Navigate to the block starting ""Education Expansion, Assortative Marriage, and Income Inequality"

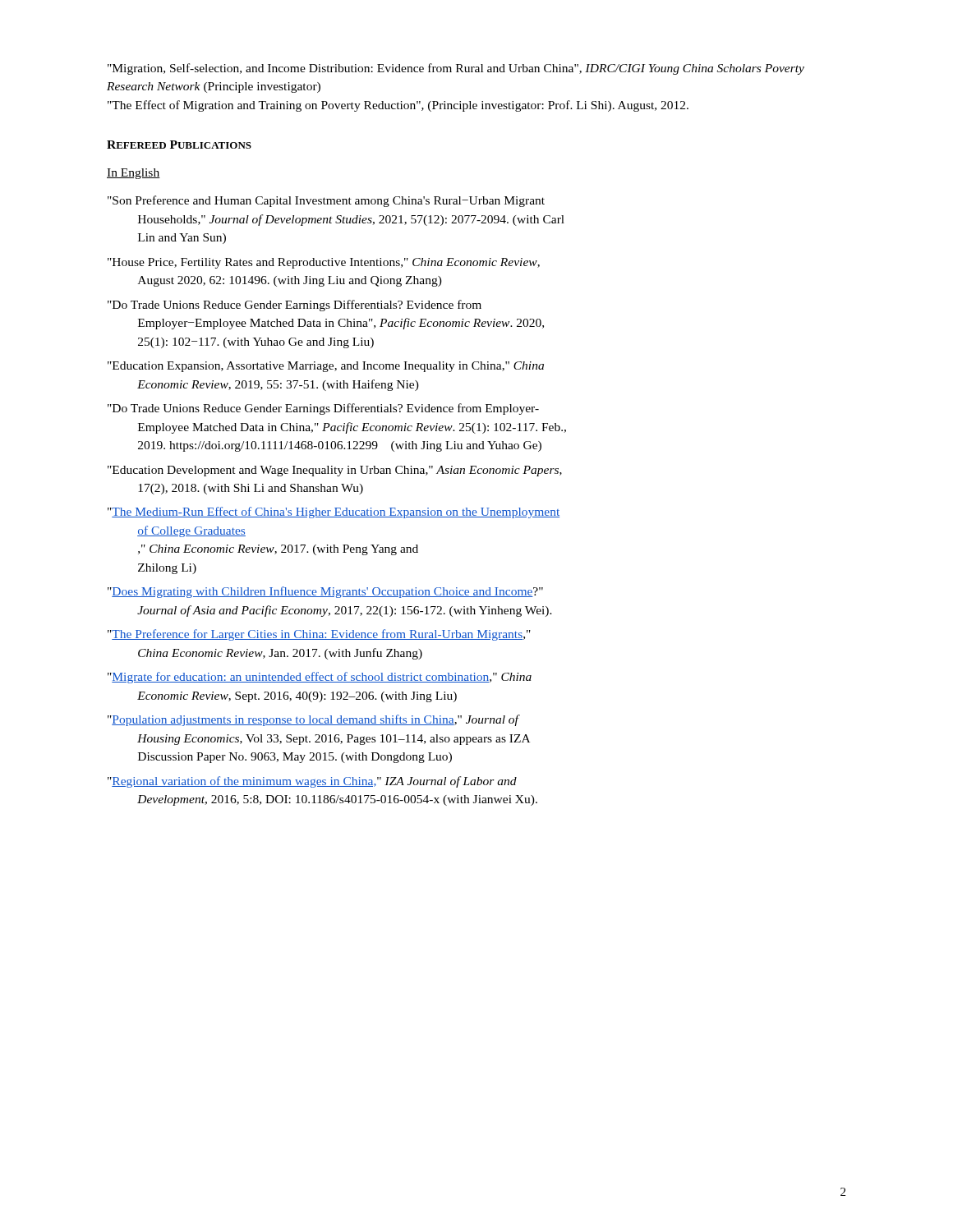476,376
